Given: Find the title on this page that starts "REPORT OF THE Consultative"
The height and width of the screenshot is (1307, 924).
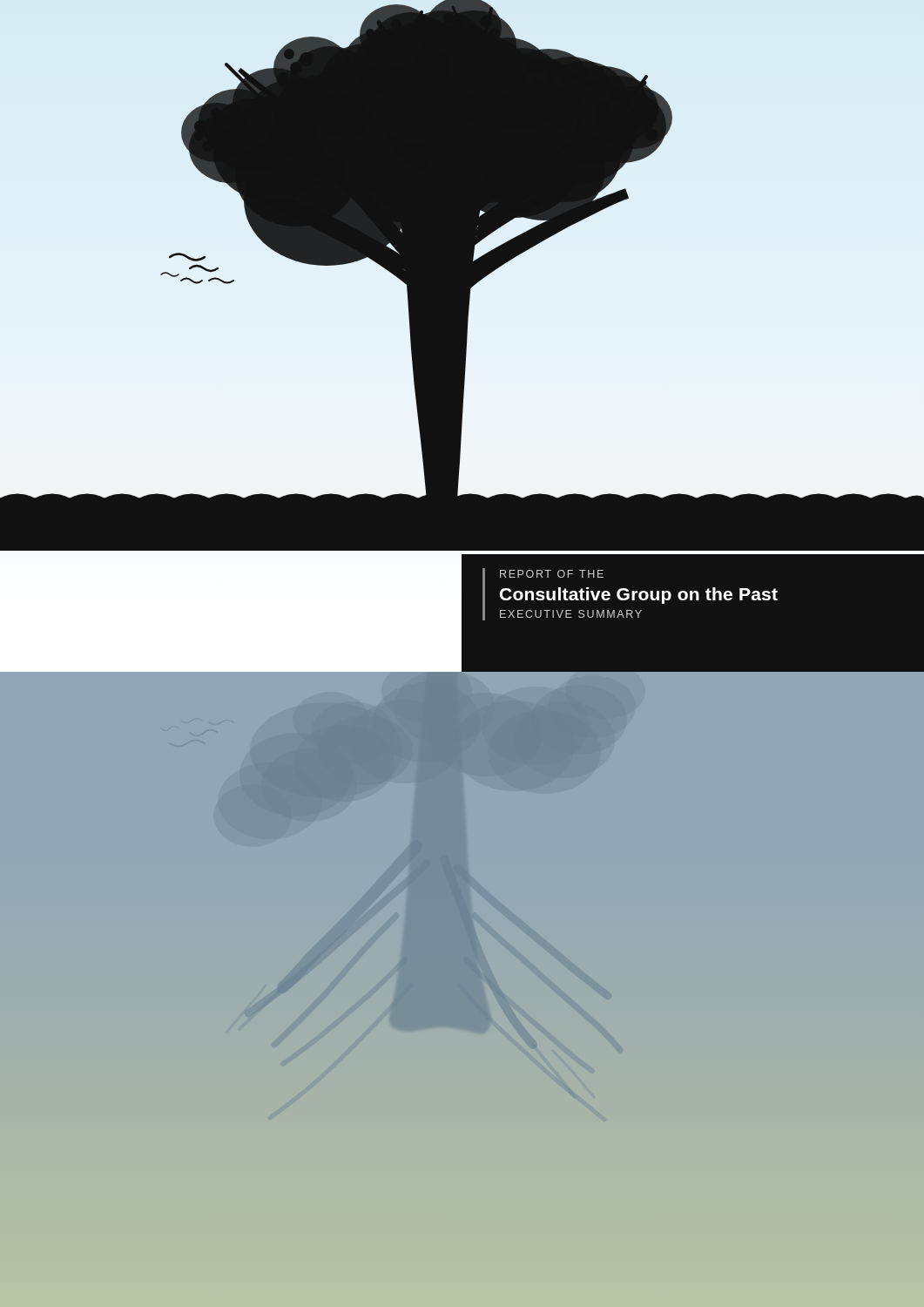Looking at the screenshot, I should pyautogui.click(x=638, y=594).
